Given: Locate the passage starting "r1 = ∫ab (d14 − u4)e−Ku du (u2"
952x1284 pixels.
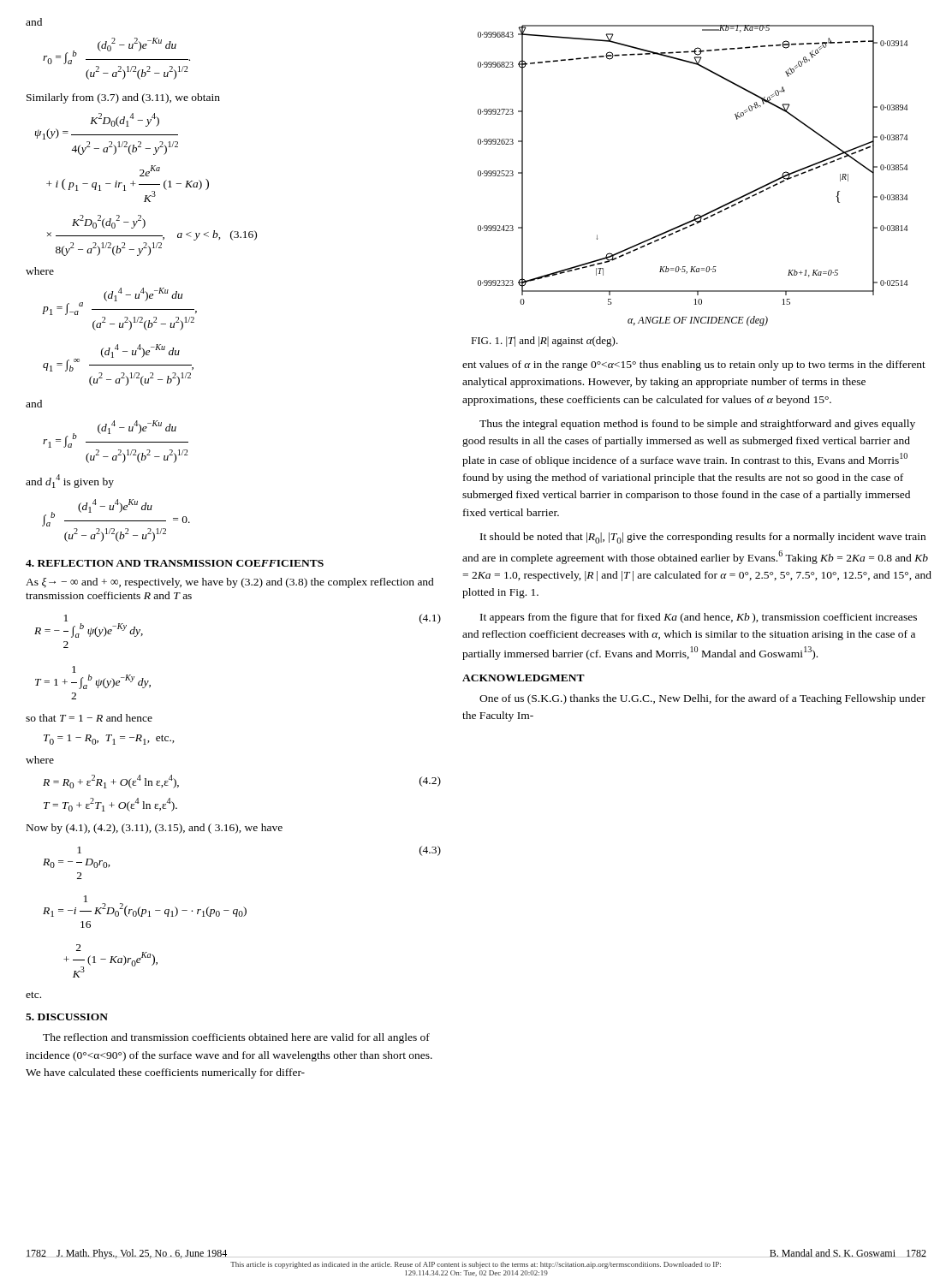Looking at the screenshot, I should [x=115, y=442].
